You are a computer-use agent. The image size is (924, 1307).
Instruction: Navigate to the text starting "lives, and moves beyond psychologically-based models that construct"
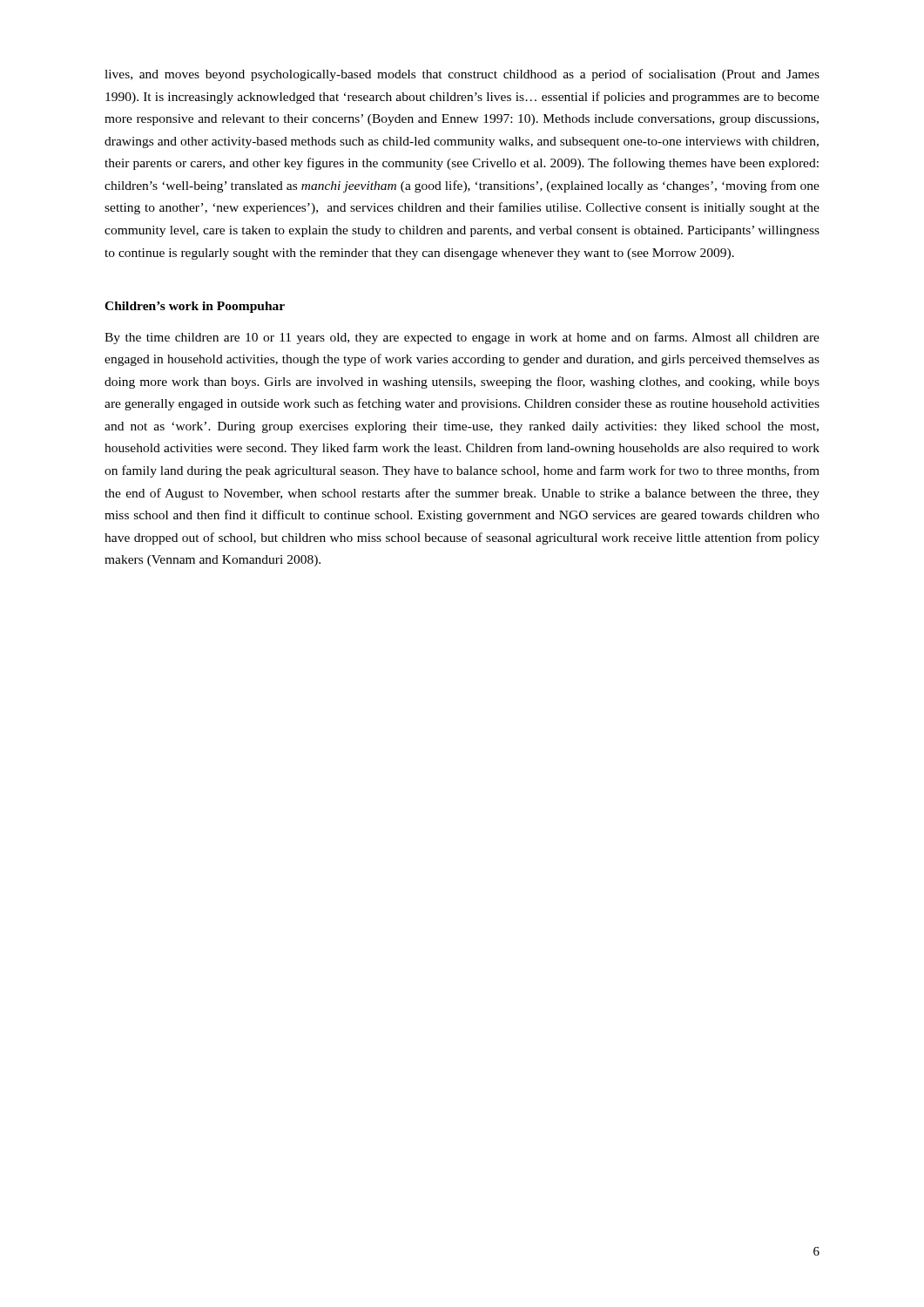coord(462,163)
